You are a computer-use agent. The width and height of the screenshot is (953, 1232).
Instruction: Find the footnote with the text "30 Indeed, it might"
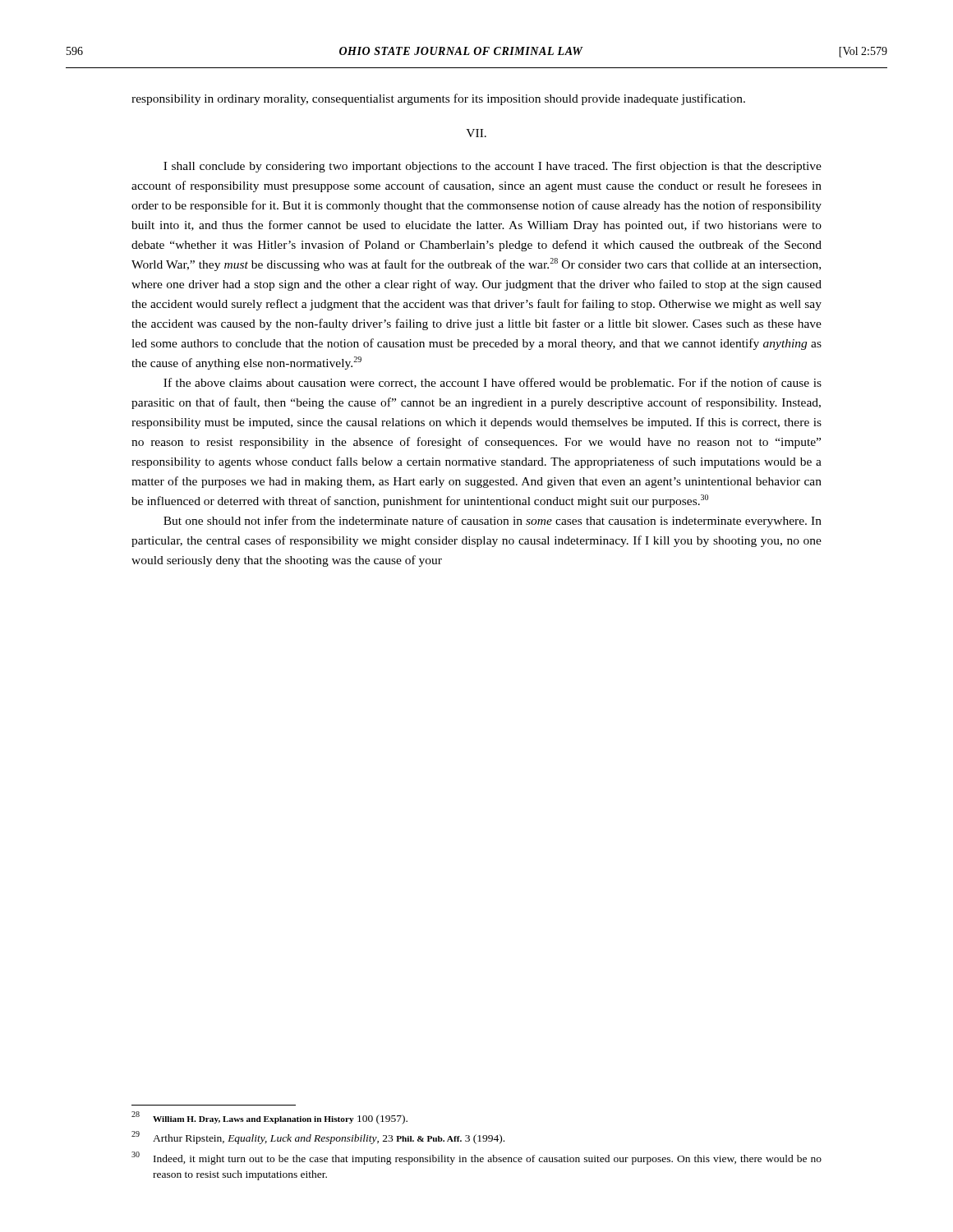[476, 1167]
